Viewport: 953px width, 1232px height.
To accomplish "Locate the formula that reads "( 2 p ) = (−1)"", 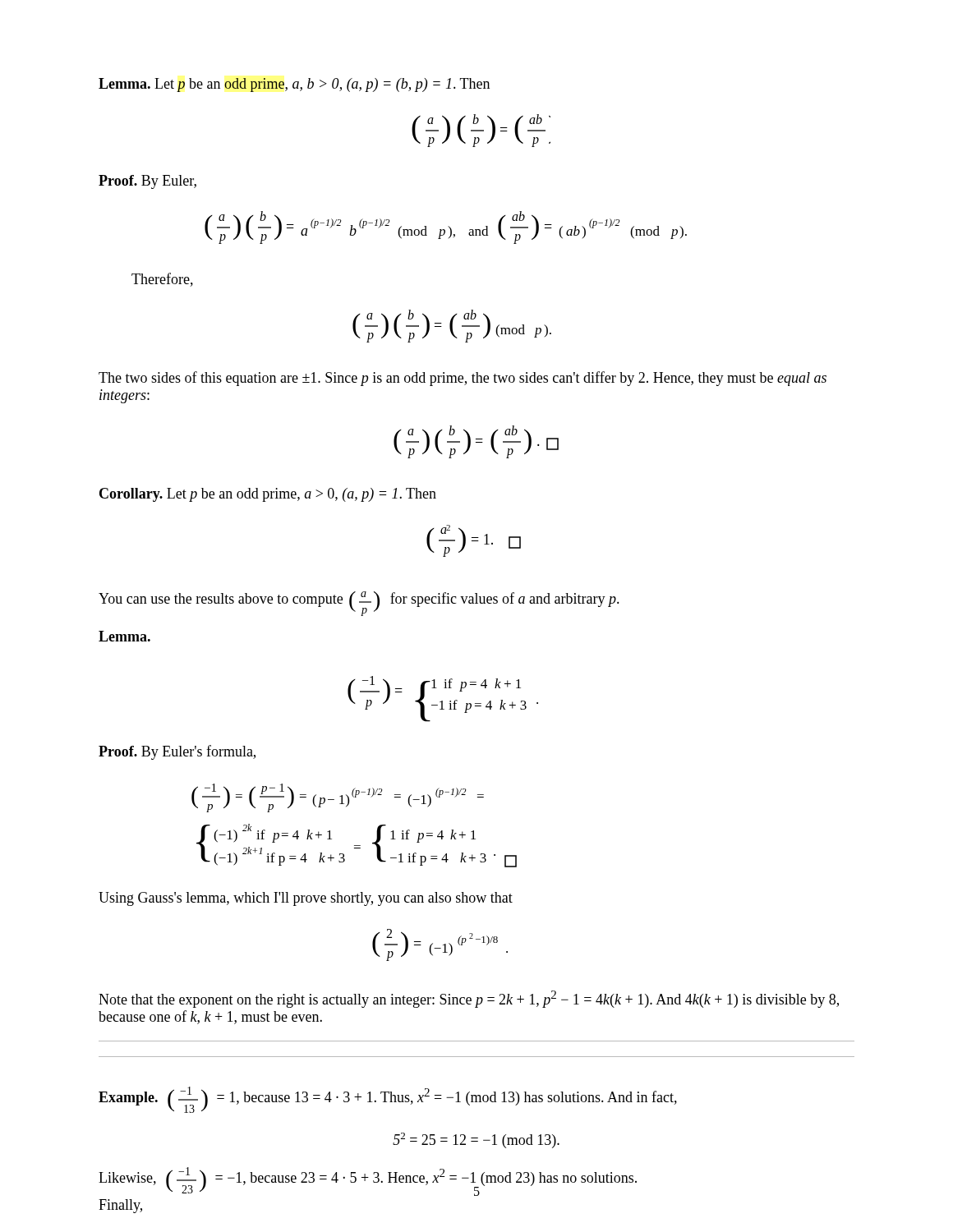I will pos(476,945).
